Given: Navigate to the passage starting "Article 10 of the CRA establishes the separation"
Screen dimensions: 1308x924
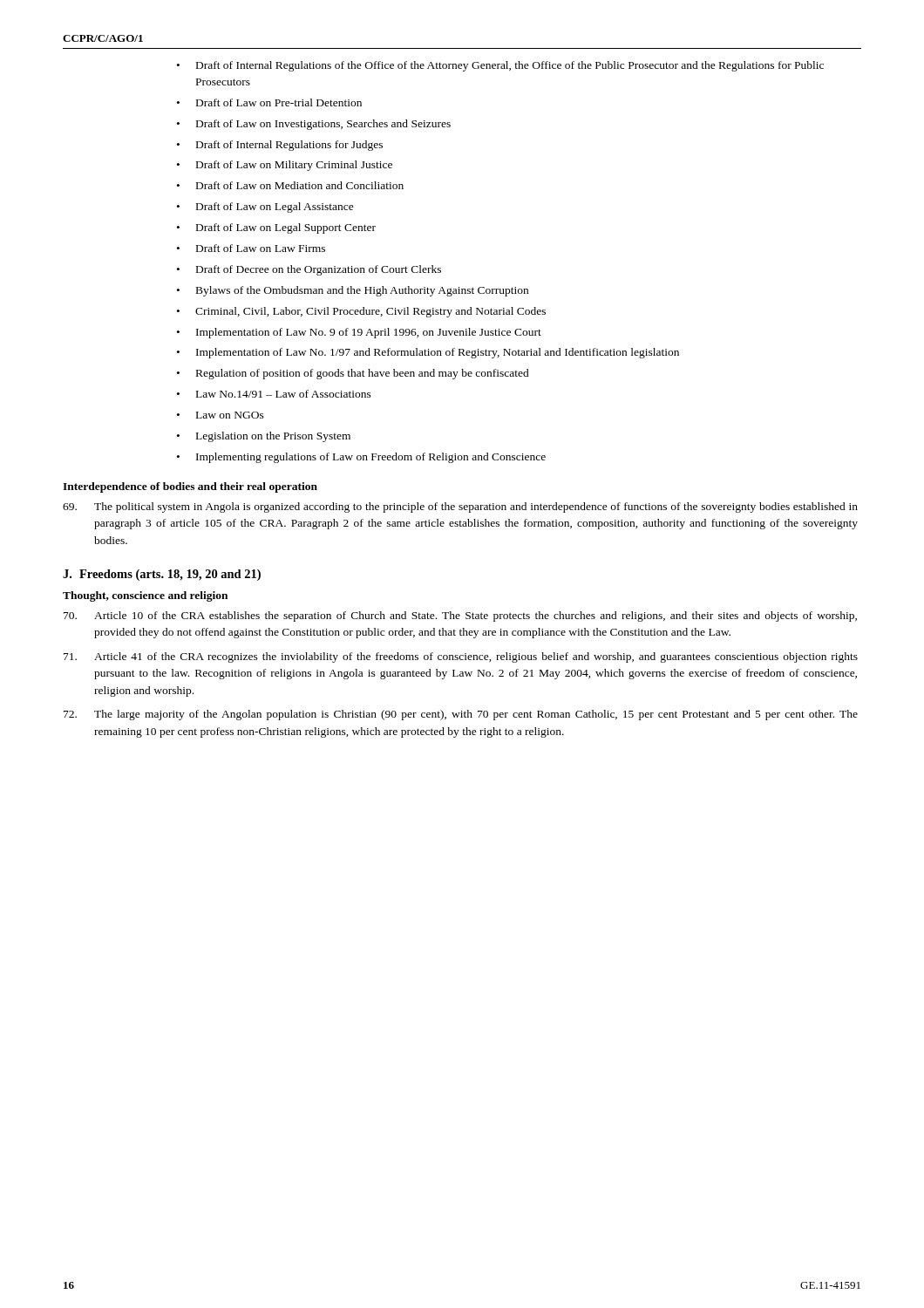Looking at the screenshot, I should pos(460,624).
